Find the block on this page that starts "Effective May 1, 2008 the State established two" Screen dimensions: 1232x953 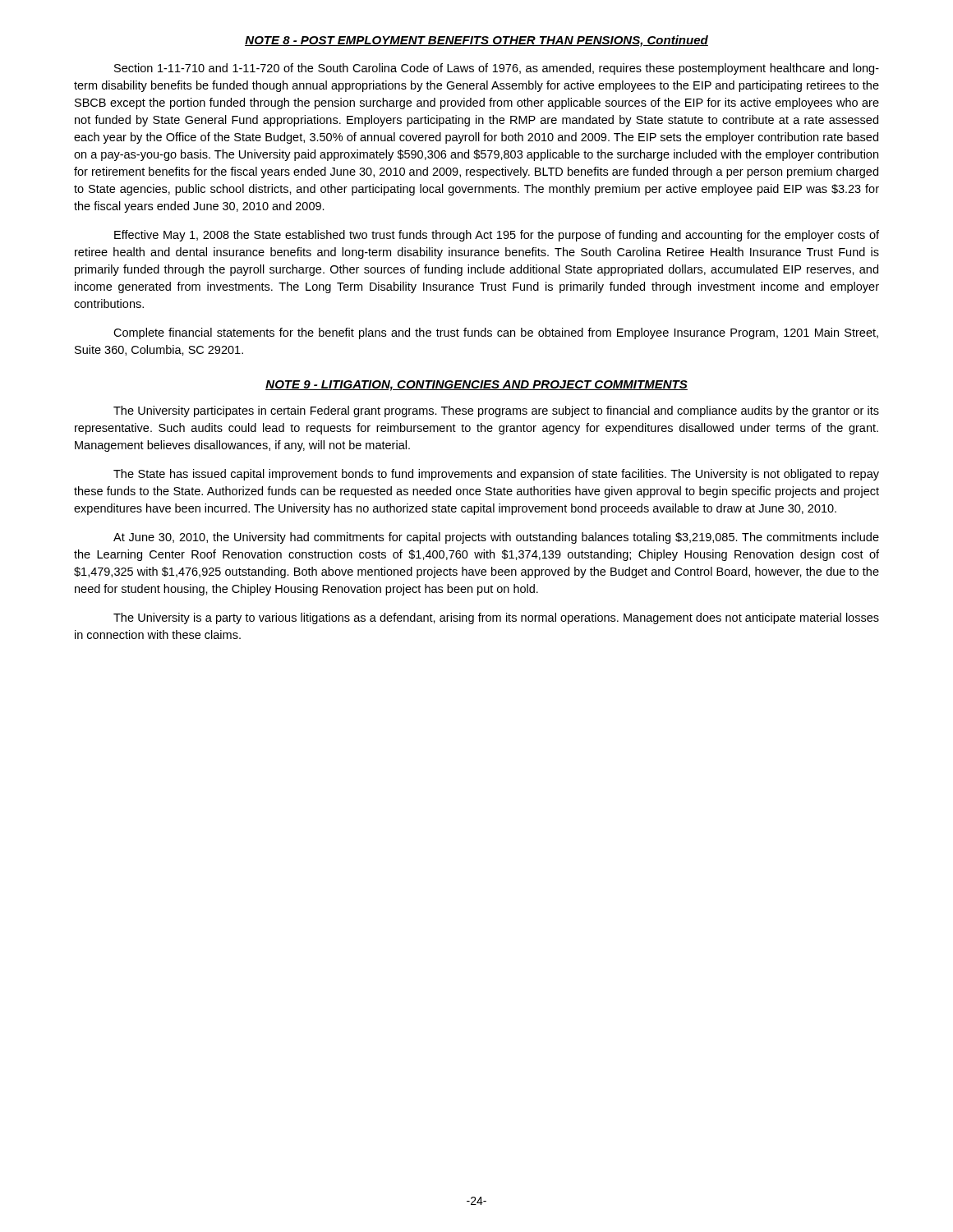(x=476, y=270)
